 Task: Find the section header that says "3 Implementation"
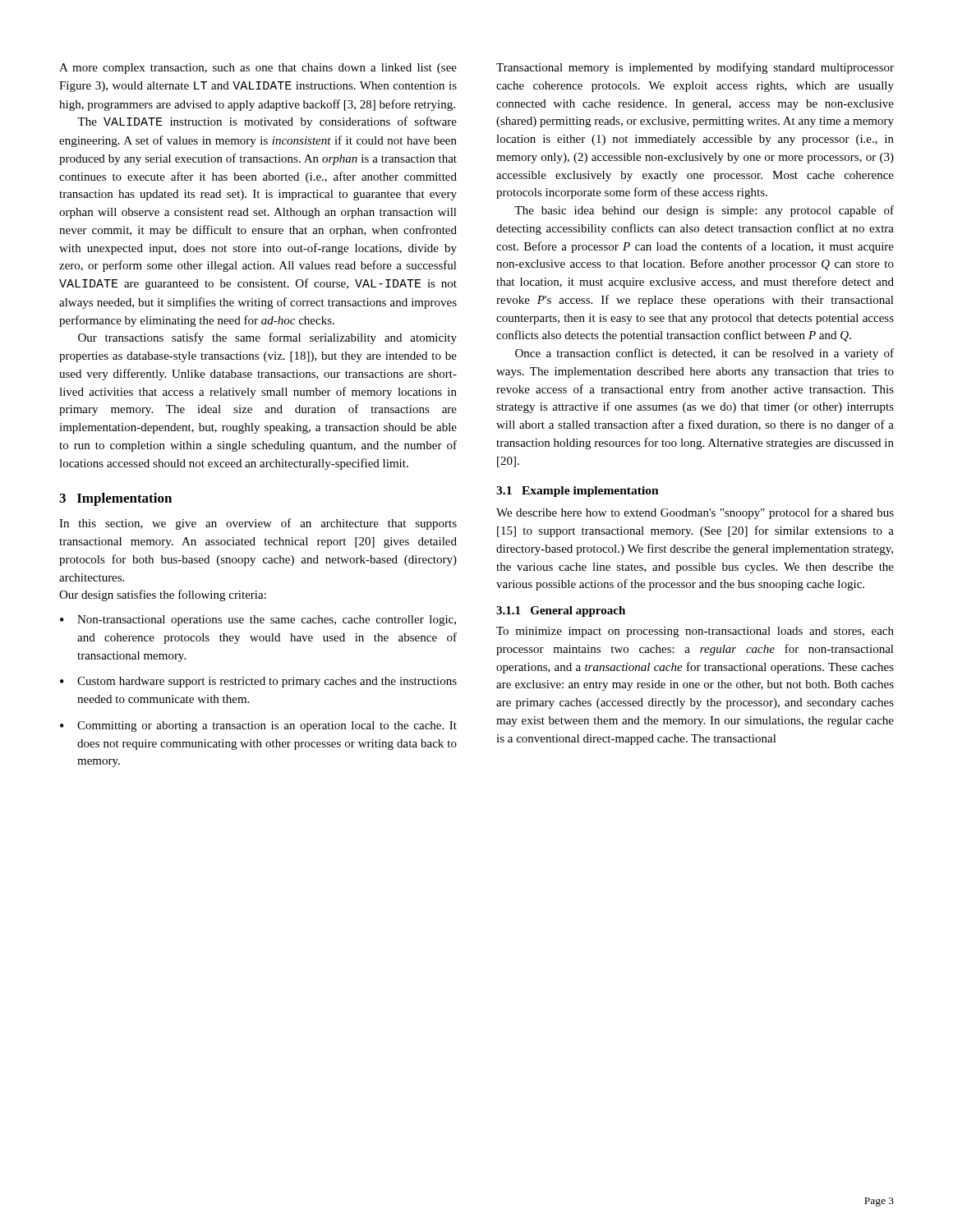point(116,498)
